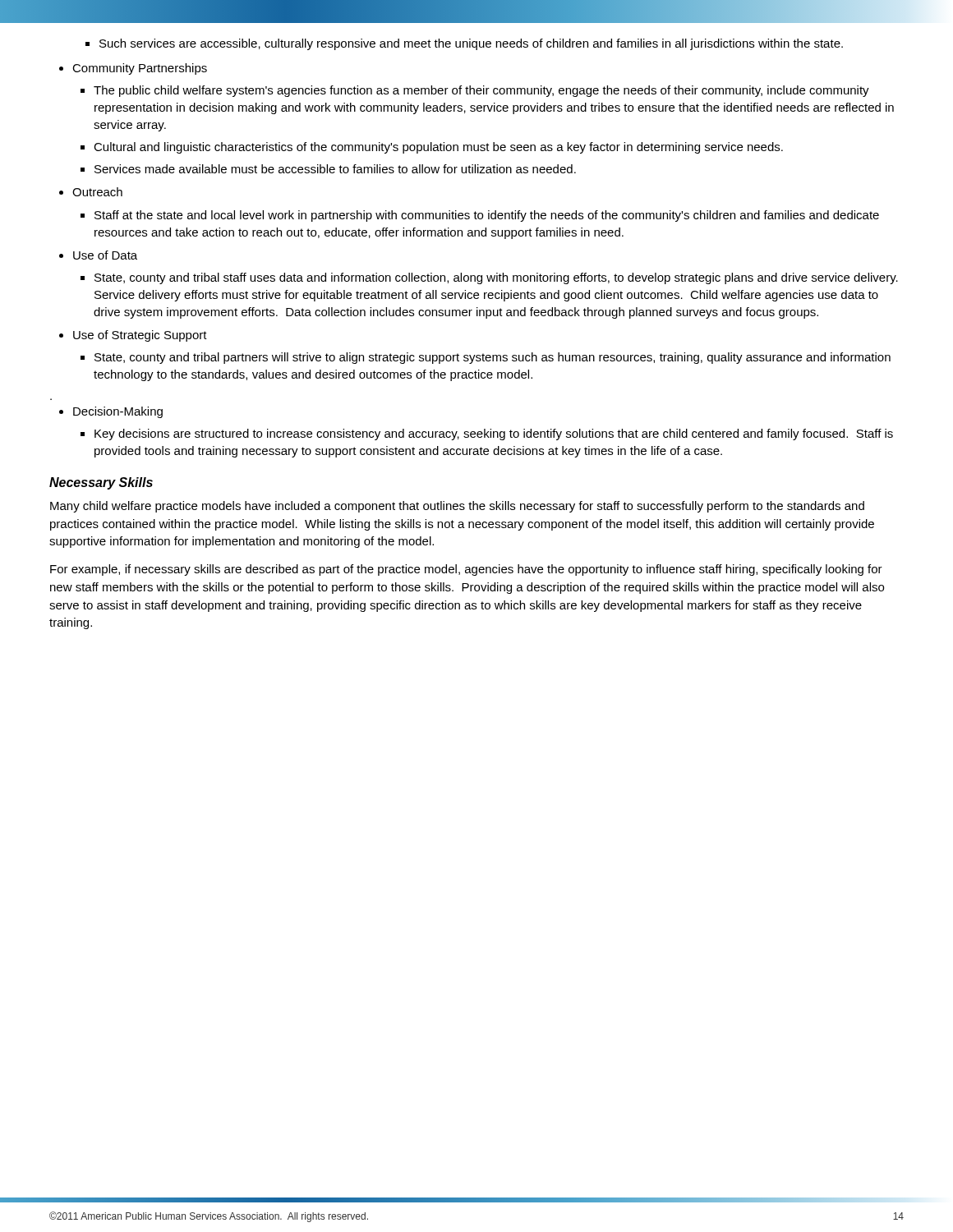Navigate to the block starting "Use of Data"

point(476,283)
